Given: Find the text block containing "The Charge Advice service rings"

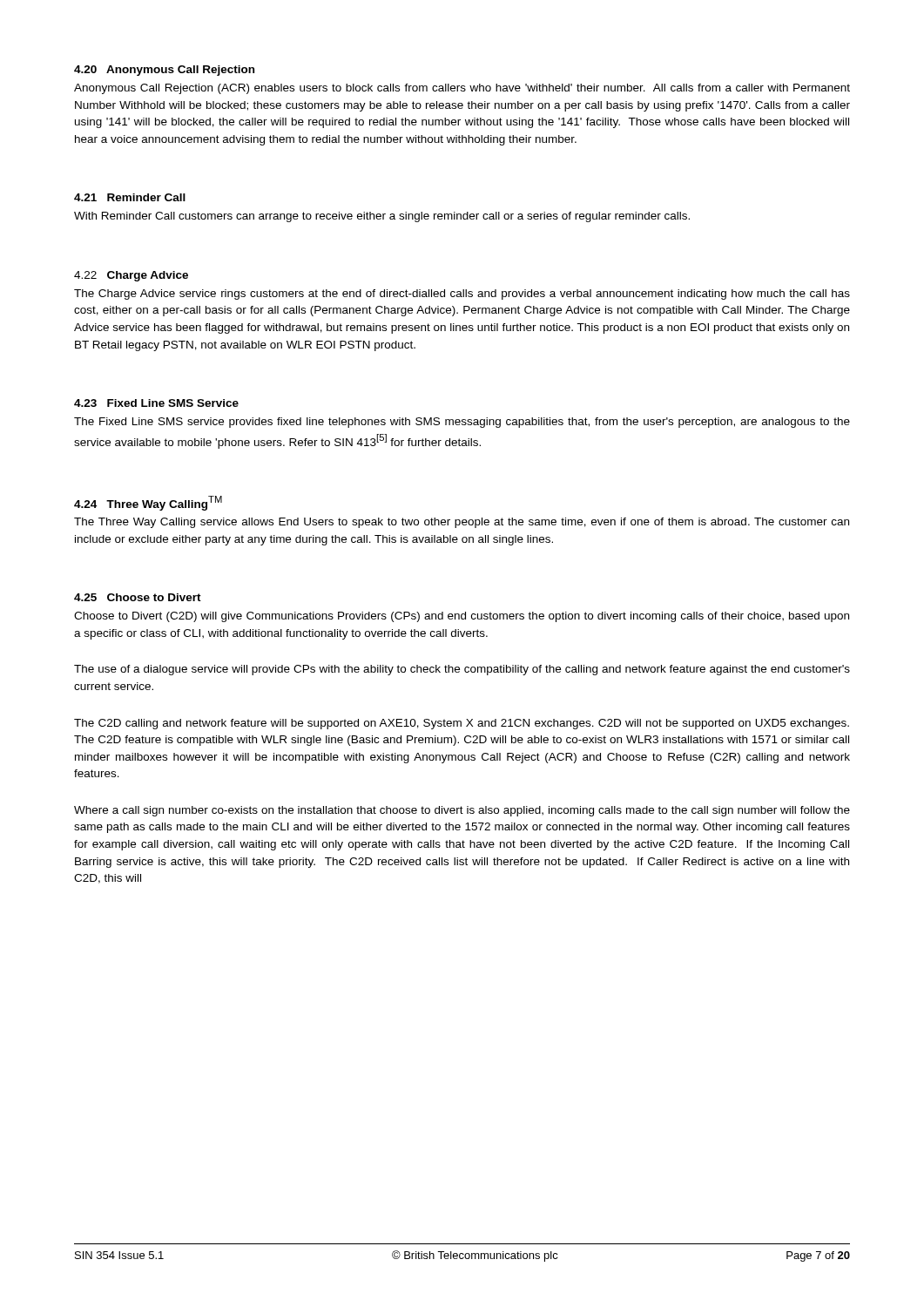Looking at the screenshot, I should pos(462,319).
